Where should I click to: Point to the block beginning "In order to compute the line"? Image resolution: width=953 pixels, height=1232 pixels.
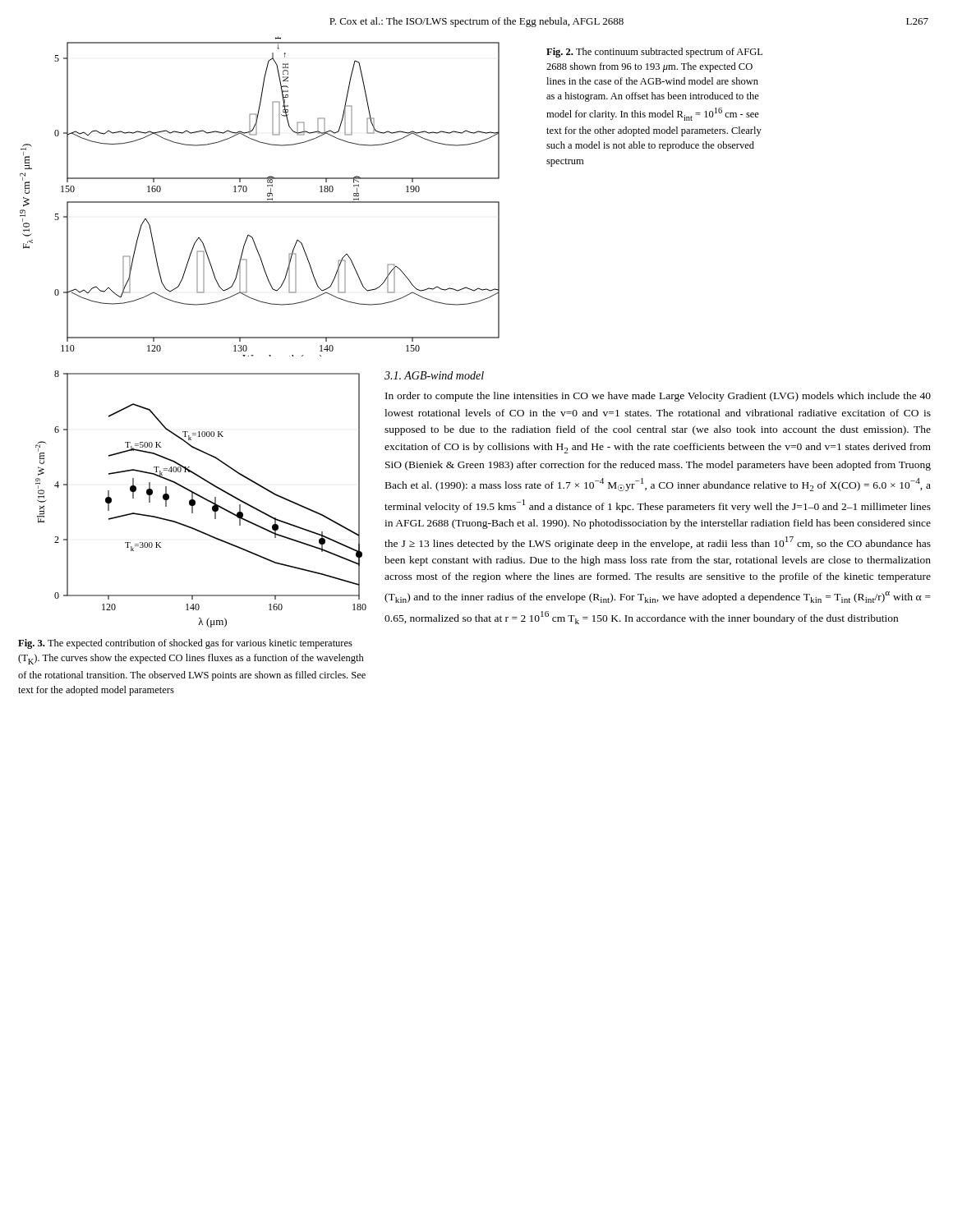(658, 508)
